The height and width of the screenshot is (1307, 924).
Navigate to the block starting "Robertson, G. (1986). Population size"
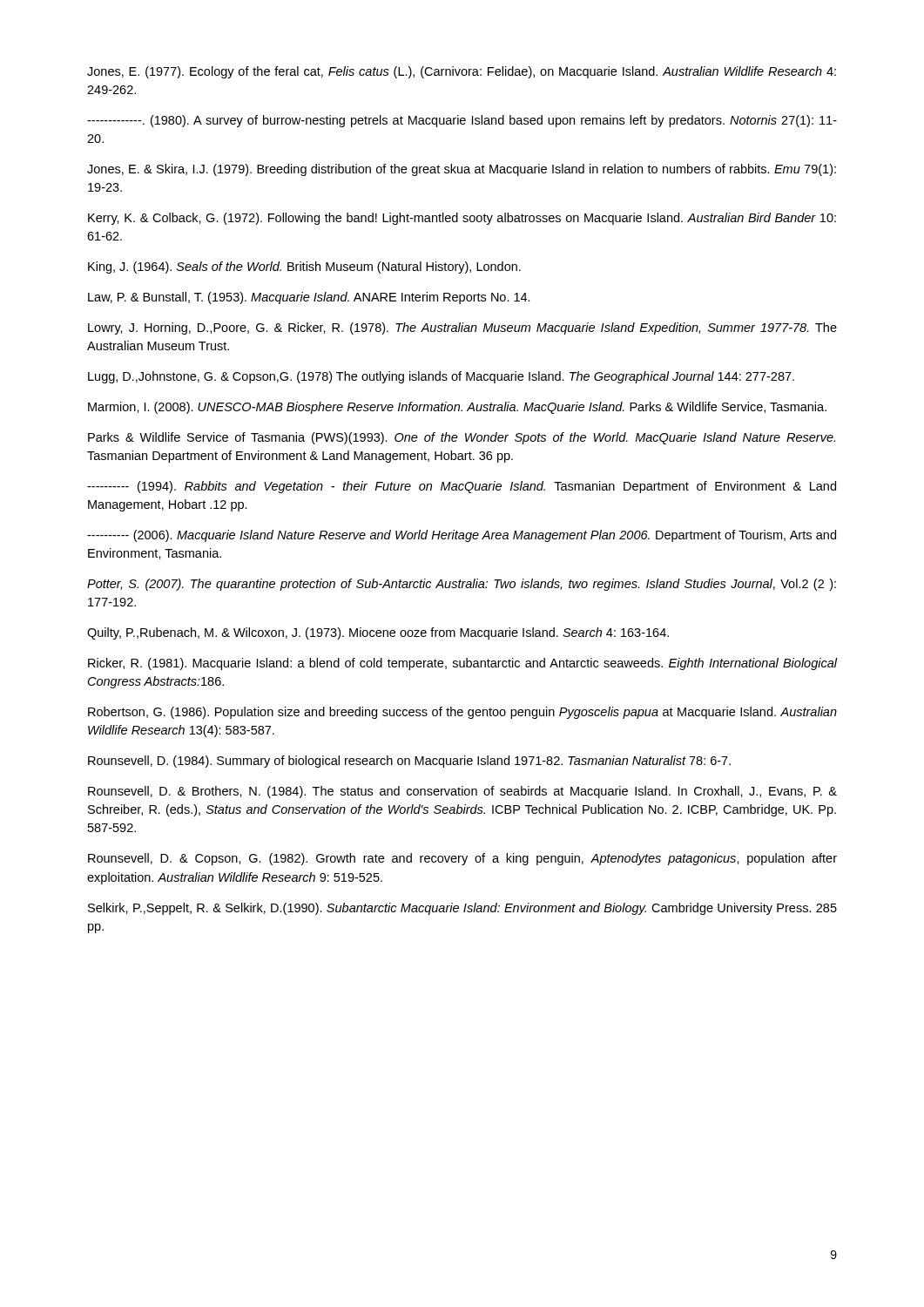[462, 721]
